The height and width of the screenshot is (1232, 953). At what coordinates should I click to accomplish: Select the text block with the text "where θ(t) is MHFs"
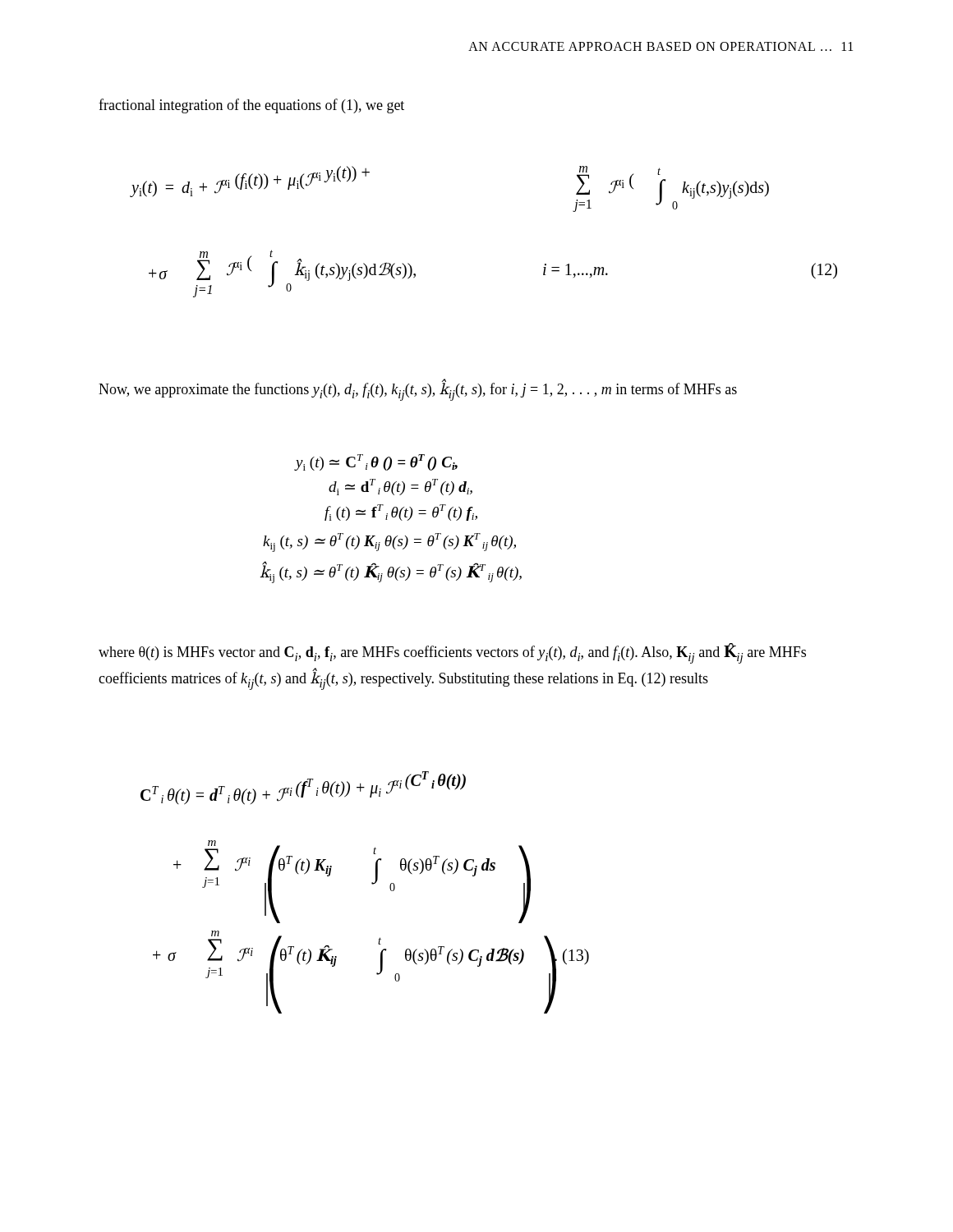click(x=453, y=667)
